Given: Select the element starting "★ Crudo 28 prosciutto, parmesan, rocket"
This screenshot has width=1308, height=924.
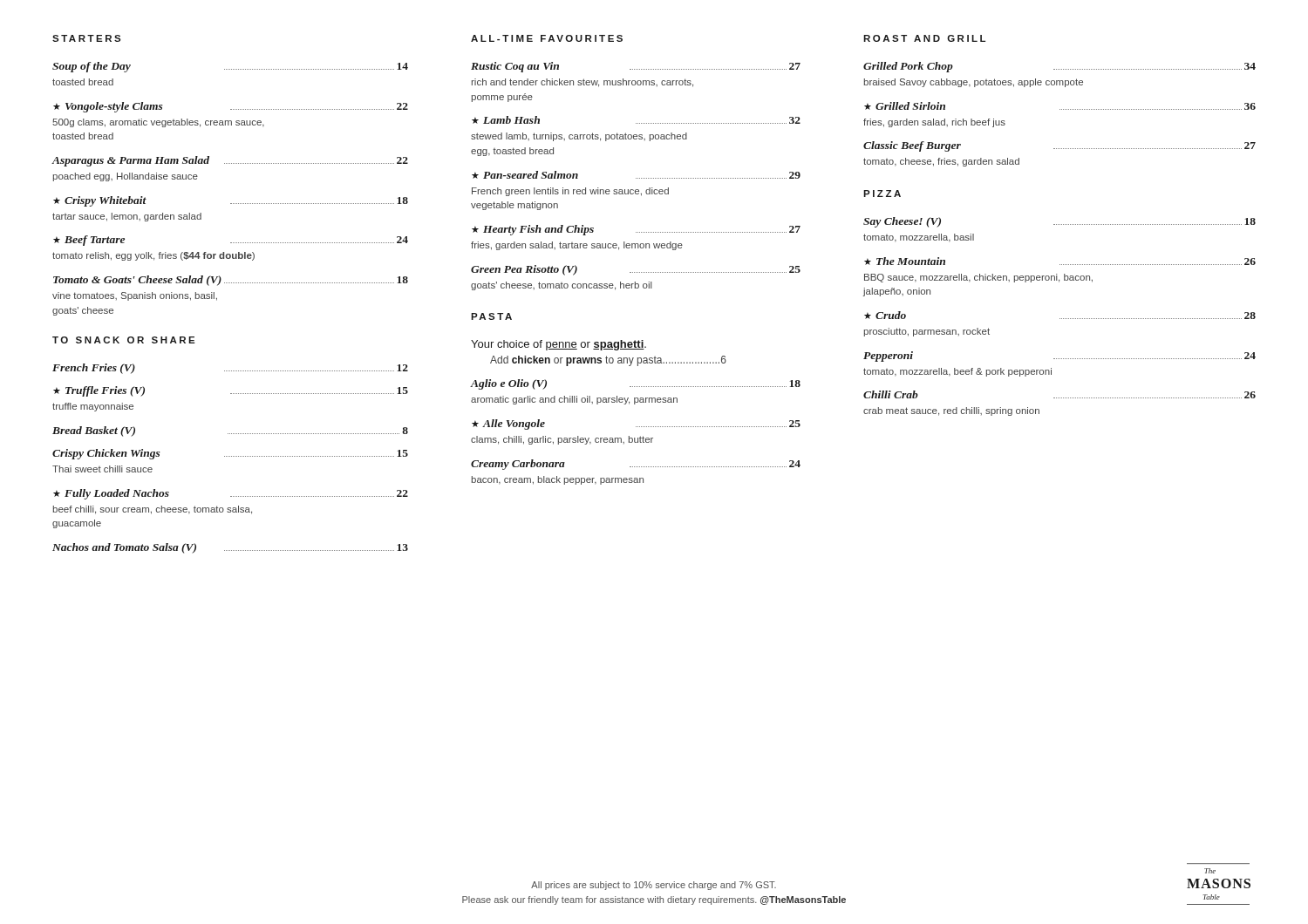Looking at the screenshot, I should 1059,324.
